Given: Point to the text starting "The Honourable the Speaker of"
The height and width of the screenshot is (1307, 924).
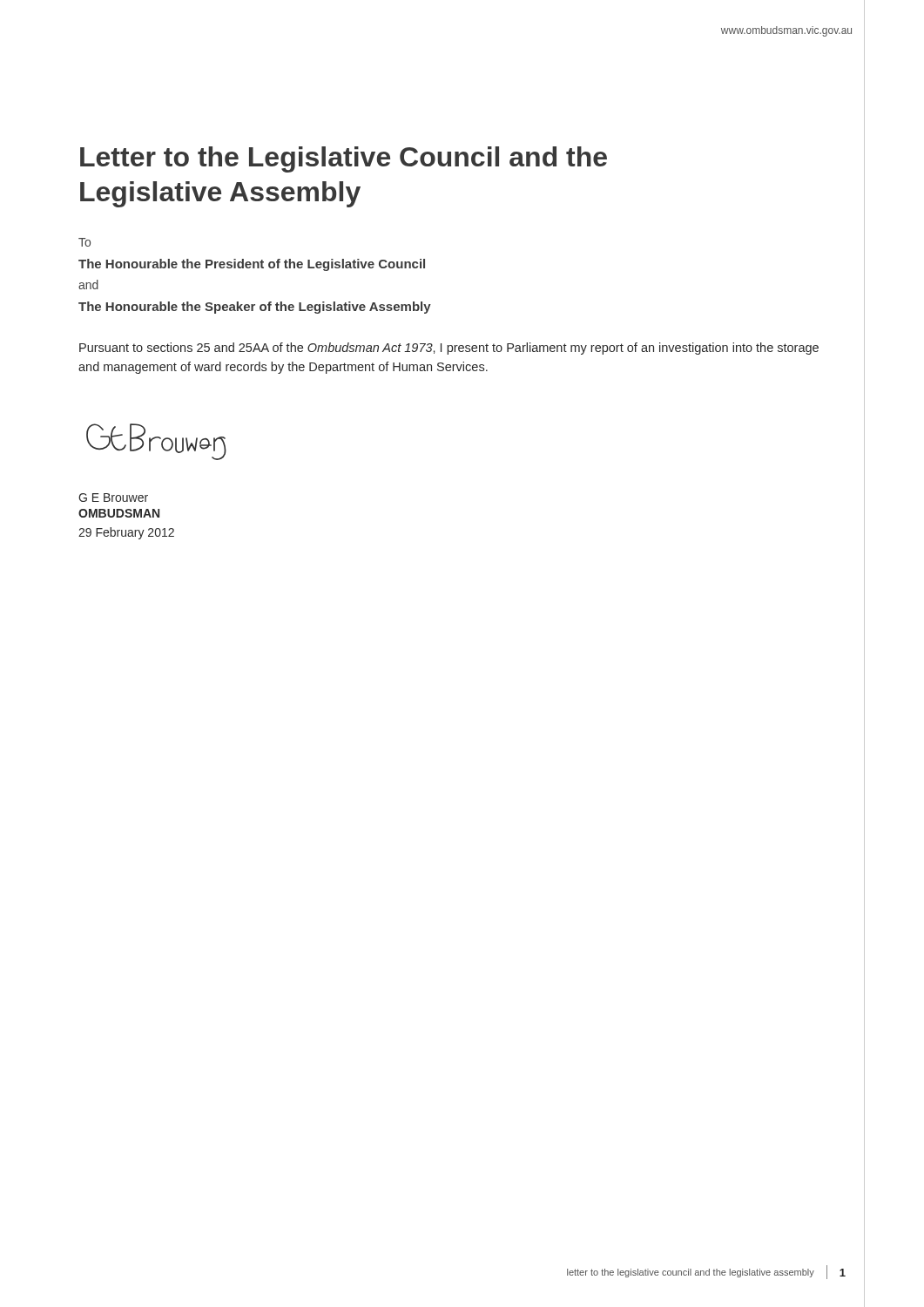Looking at the screenshot, I should (255, 306).
